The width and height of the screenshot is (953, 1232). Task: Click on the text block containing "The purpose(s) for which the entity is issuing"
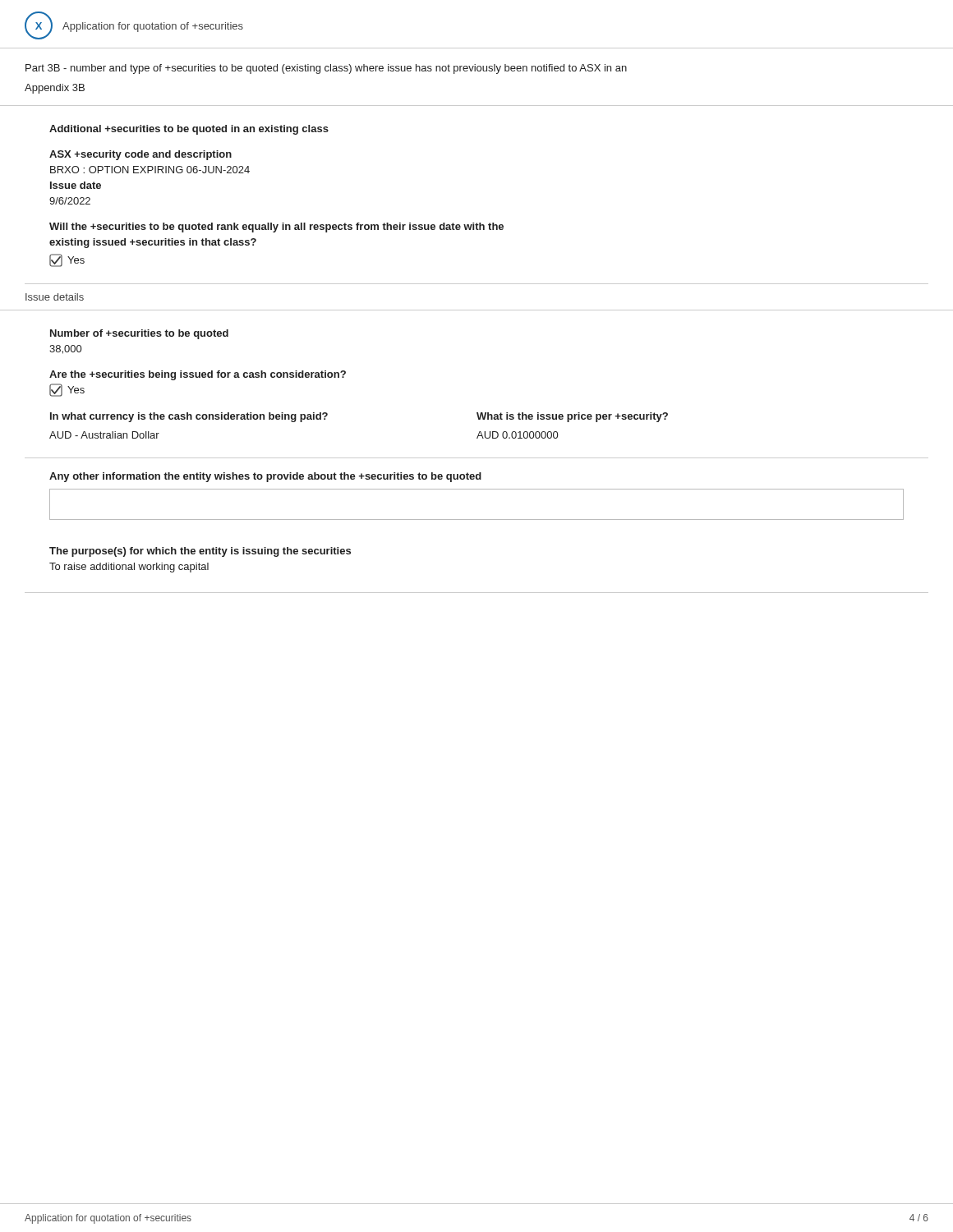click(200, 552)
